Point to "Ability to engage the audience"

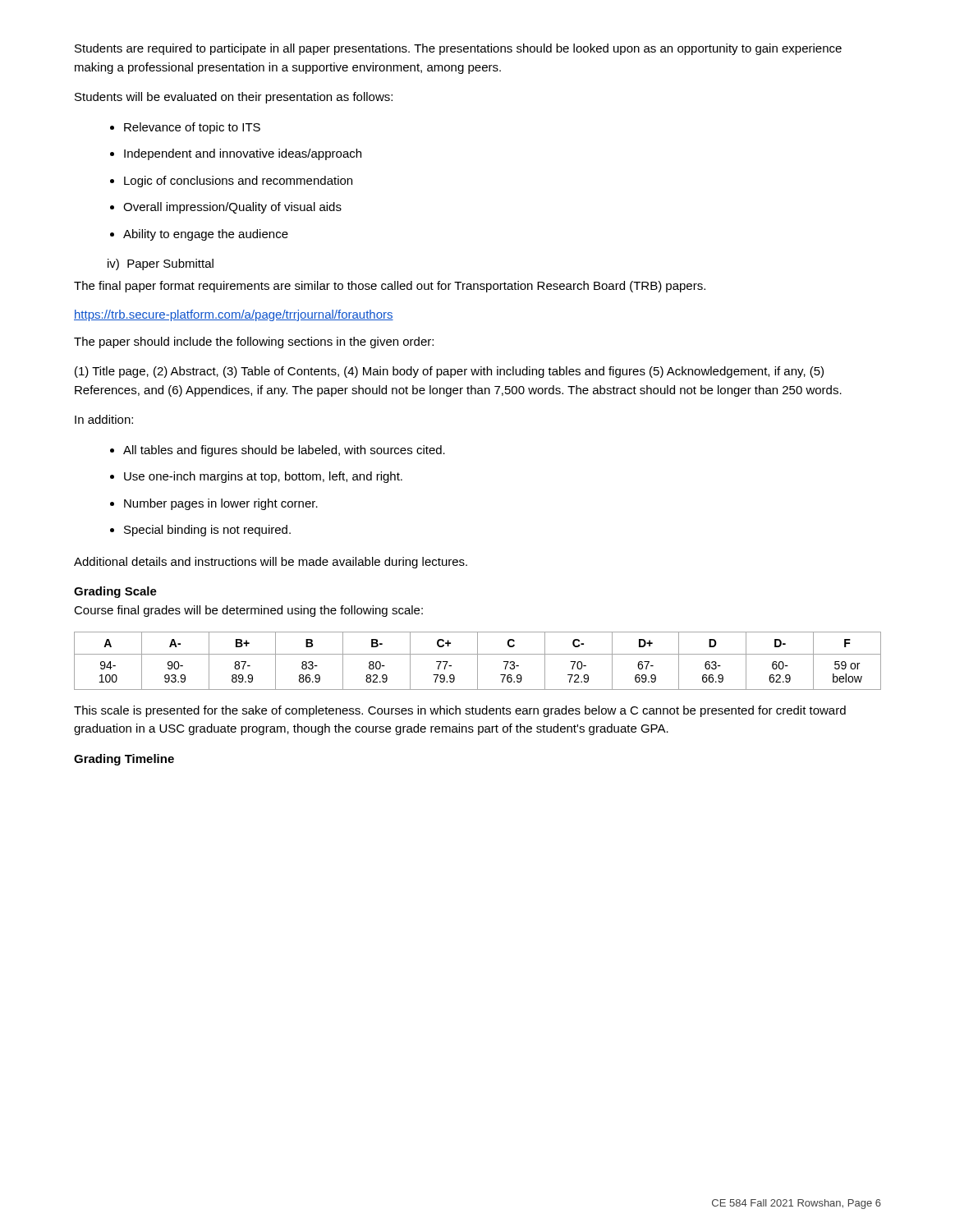click(199, 235)
